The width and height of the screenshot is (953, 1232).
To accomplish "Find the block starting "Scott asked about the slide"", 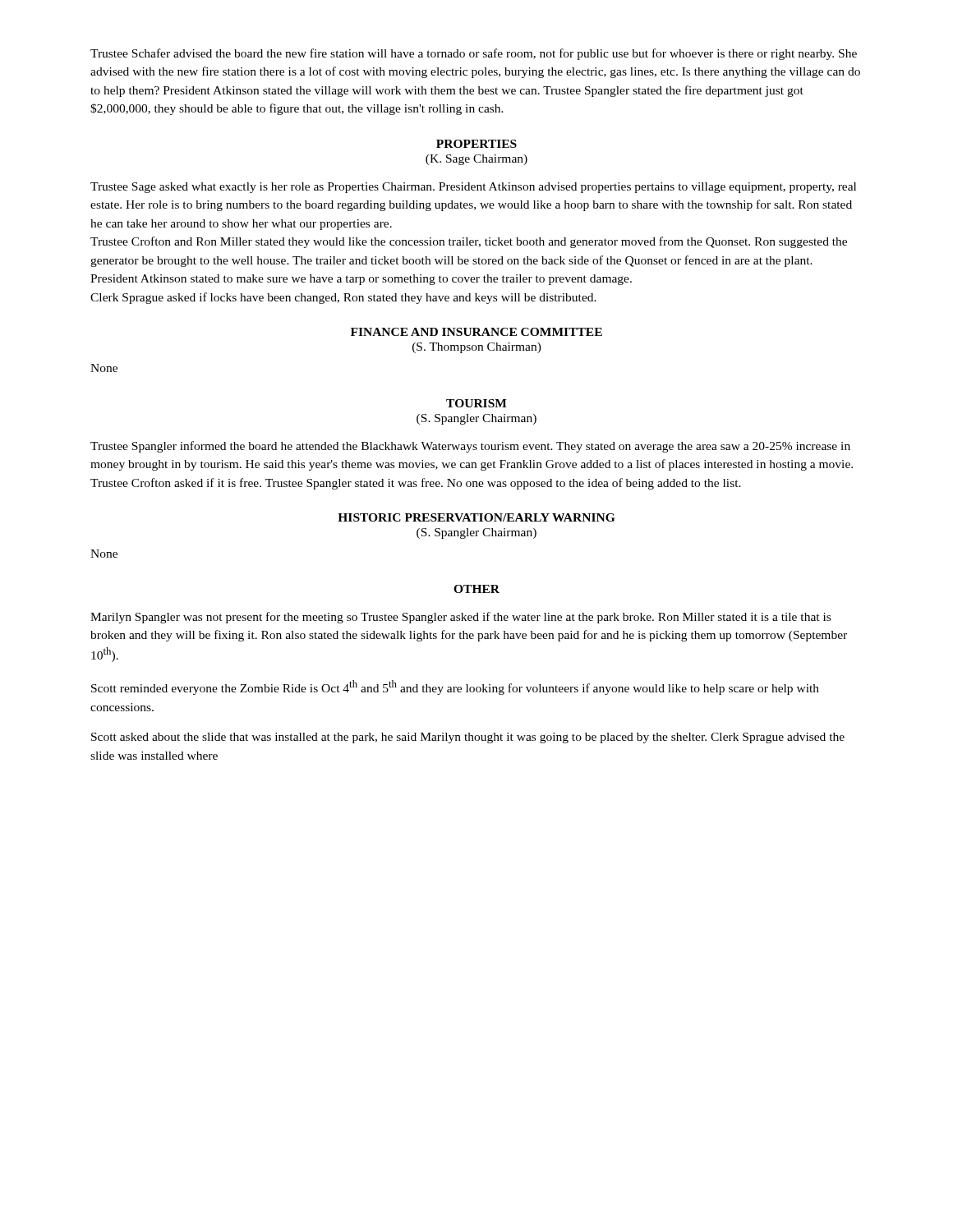I will [468, 746].
